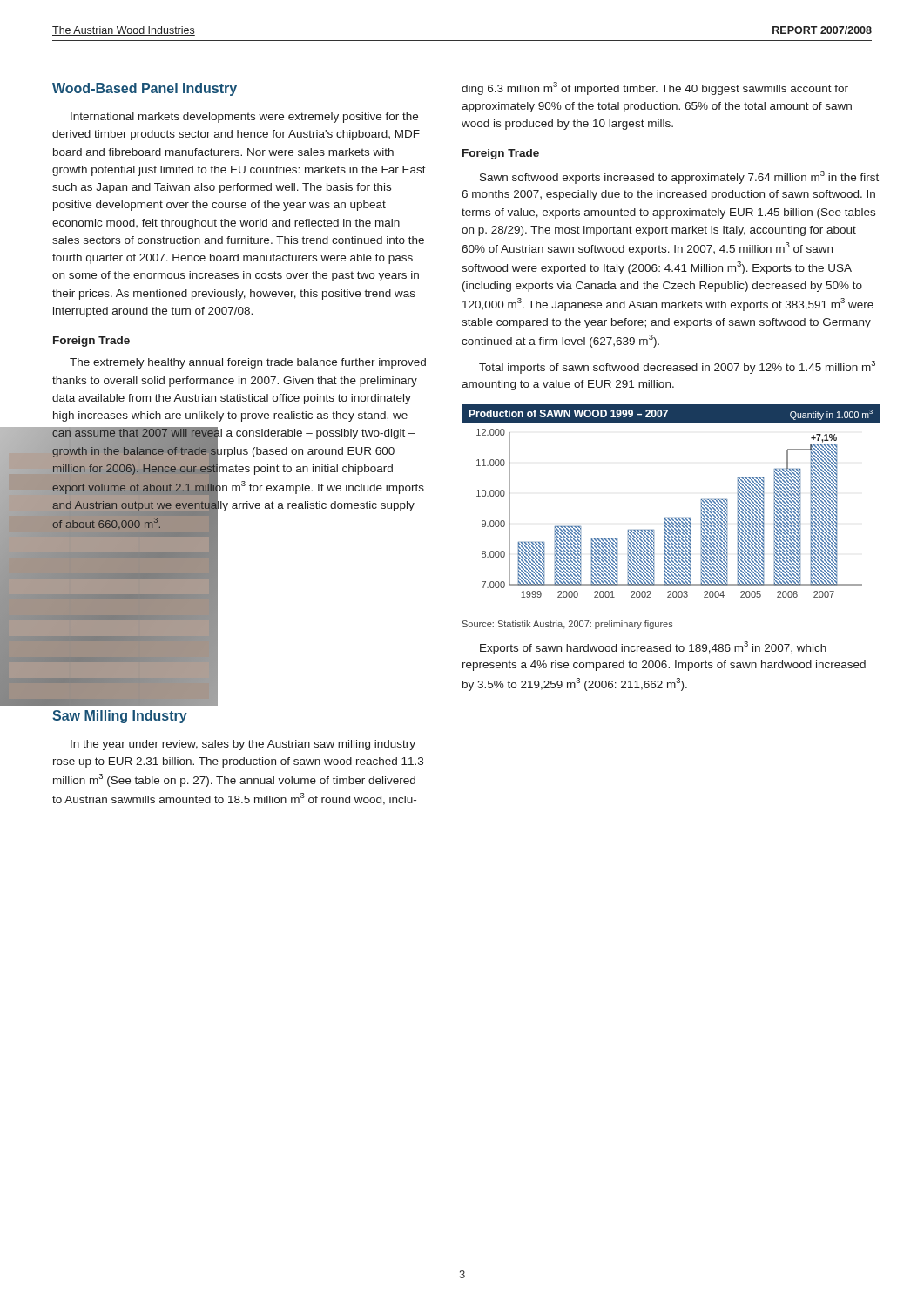Find the text block that reads "The extremely healthy annual foreign trade"
The height and width of the screenshot is (1307, 924).
tap(240, 443)
